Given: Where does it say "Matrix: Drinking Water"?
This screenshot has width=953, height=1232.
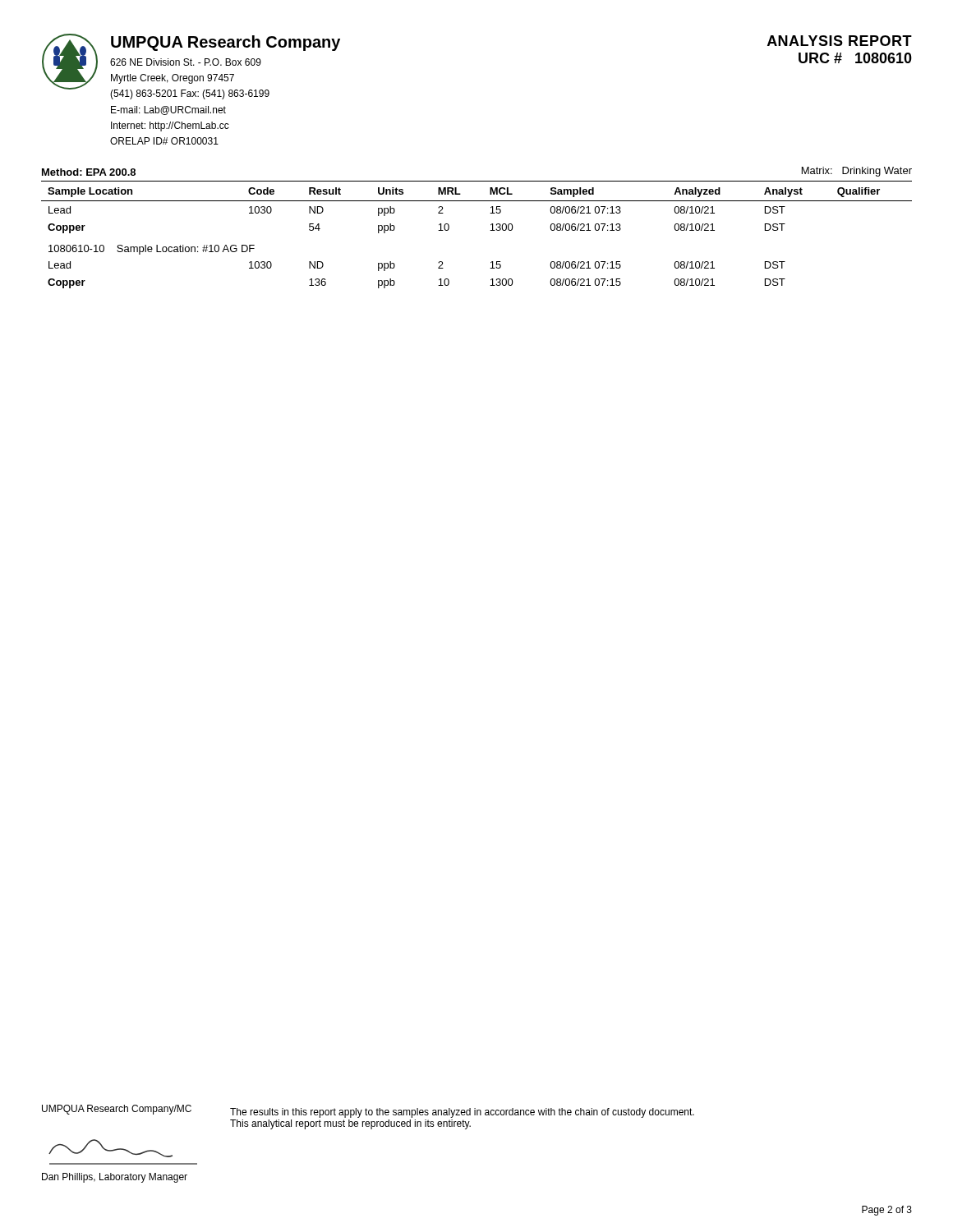Looking at the screenshot, I should pyautogui.click(x=856, y=171).
